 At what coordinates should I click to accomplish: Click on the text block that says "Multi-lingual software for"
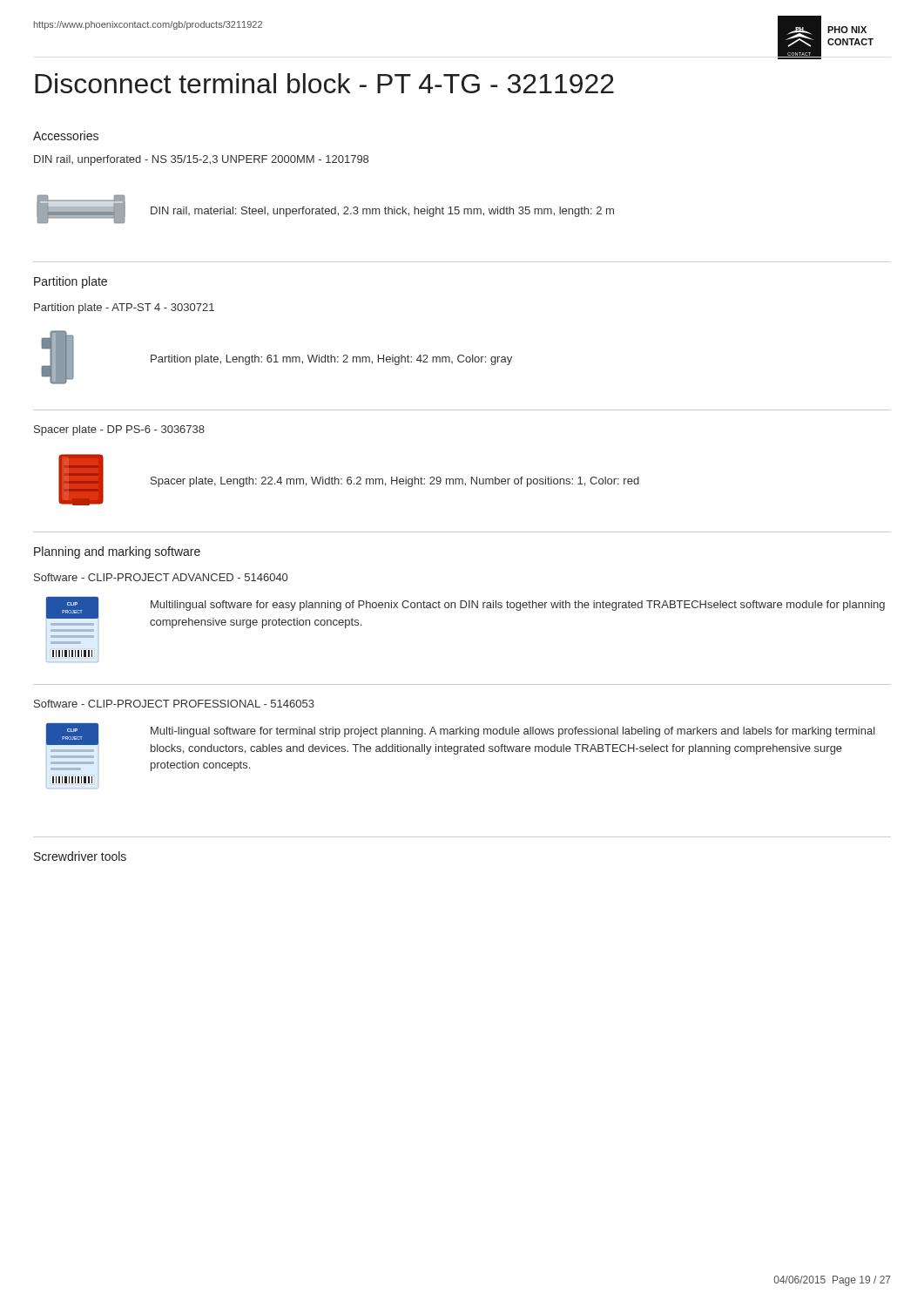point(513,748)
